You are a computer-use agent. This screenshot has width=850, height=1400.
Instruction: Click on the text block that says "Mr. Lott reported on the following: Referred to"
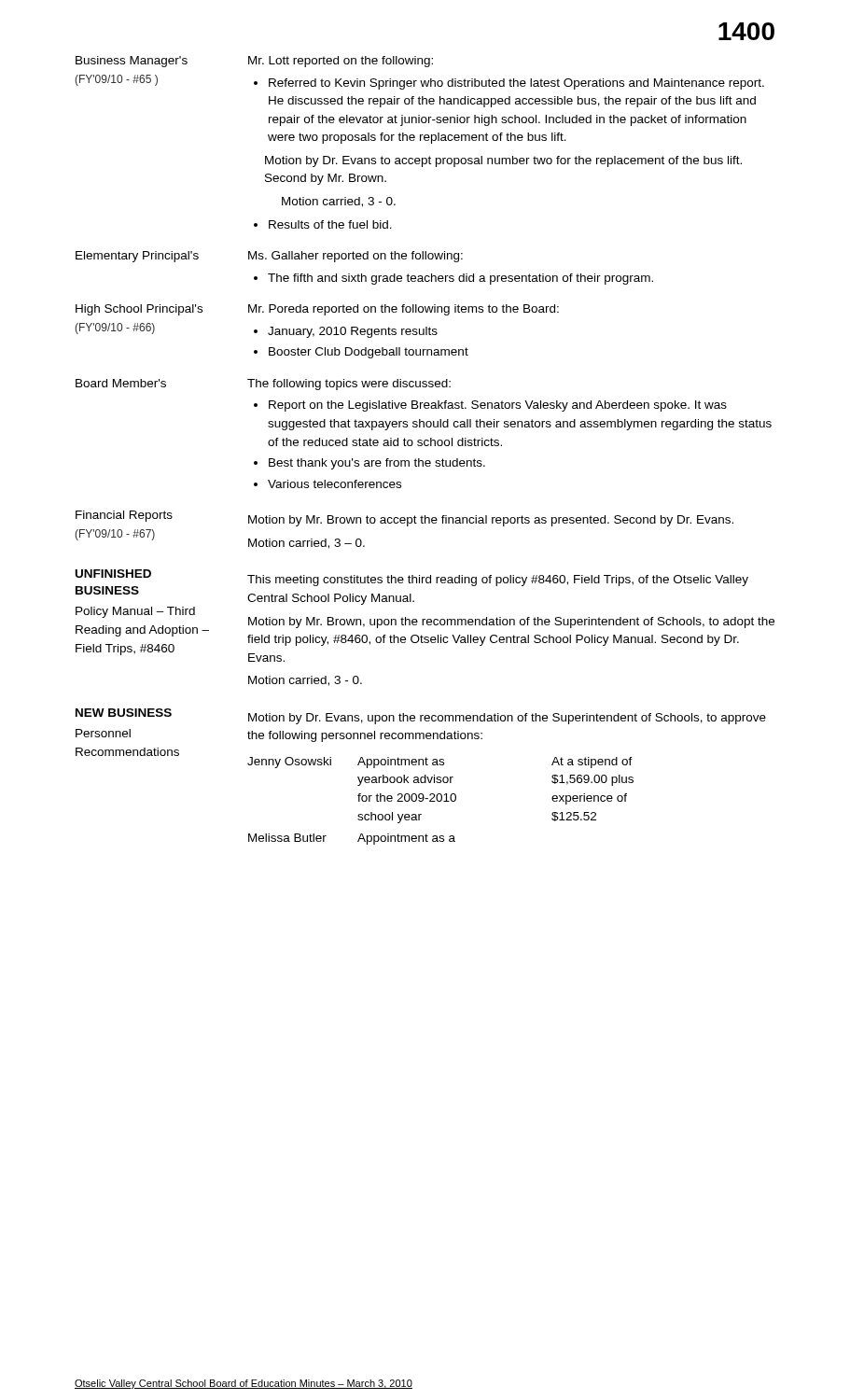pos(511,143)
